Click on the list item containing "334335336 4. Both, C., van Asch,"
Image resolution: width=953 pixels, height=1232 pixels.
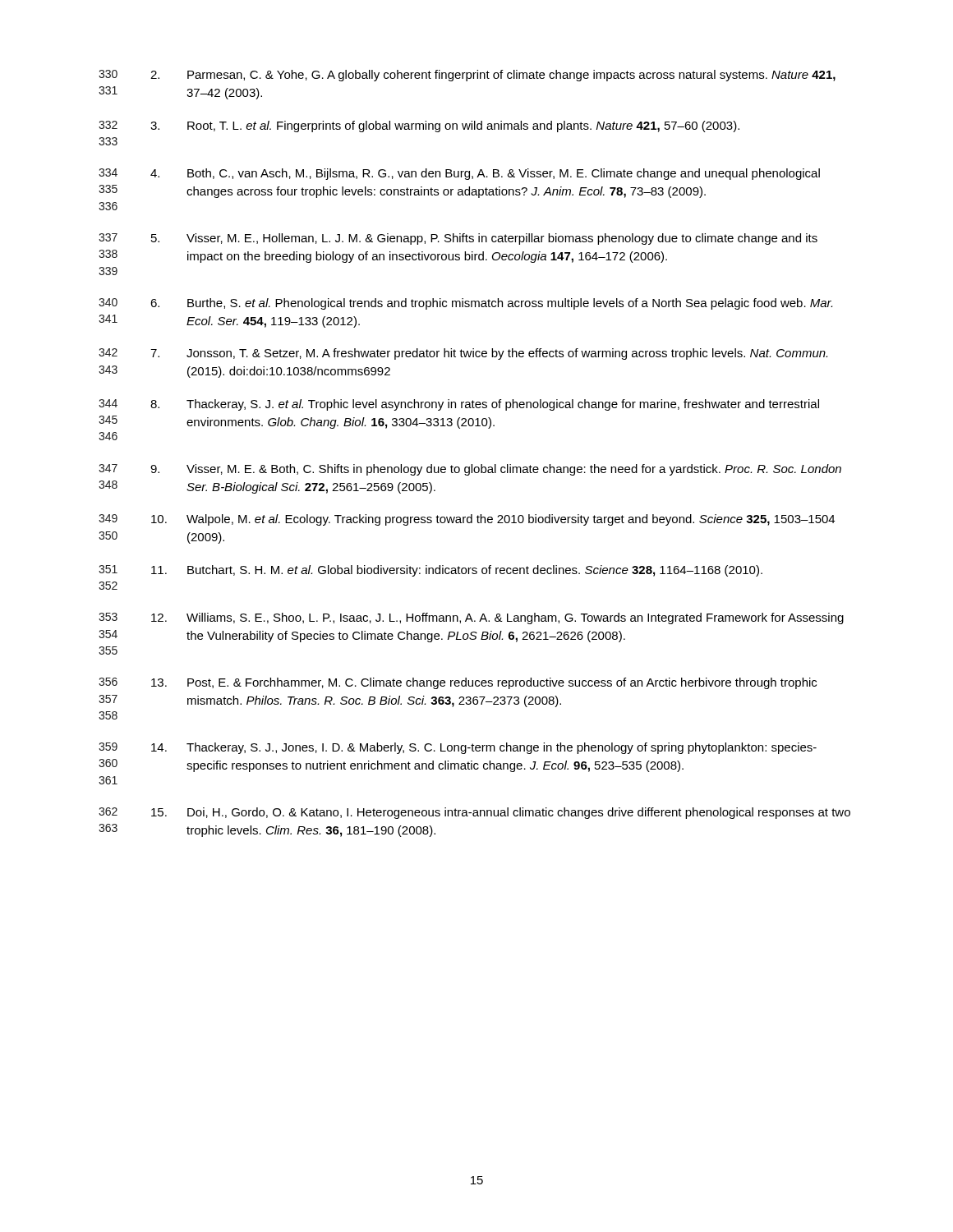pos(476,189)
